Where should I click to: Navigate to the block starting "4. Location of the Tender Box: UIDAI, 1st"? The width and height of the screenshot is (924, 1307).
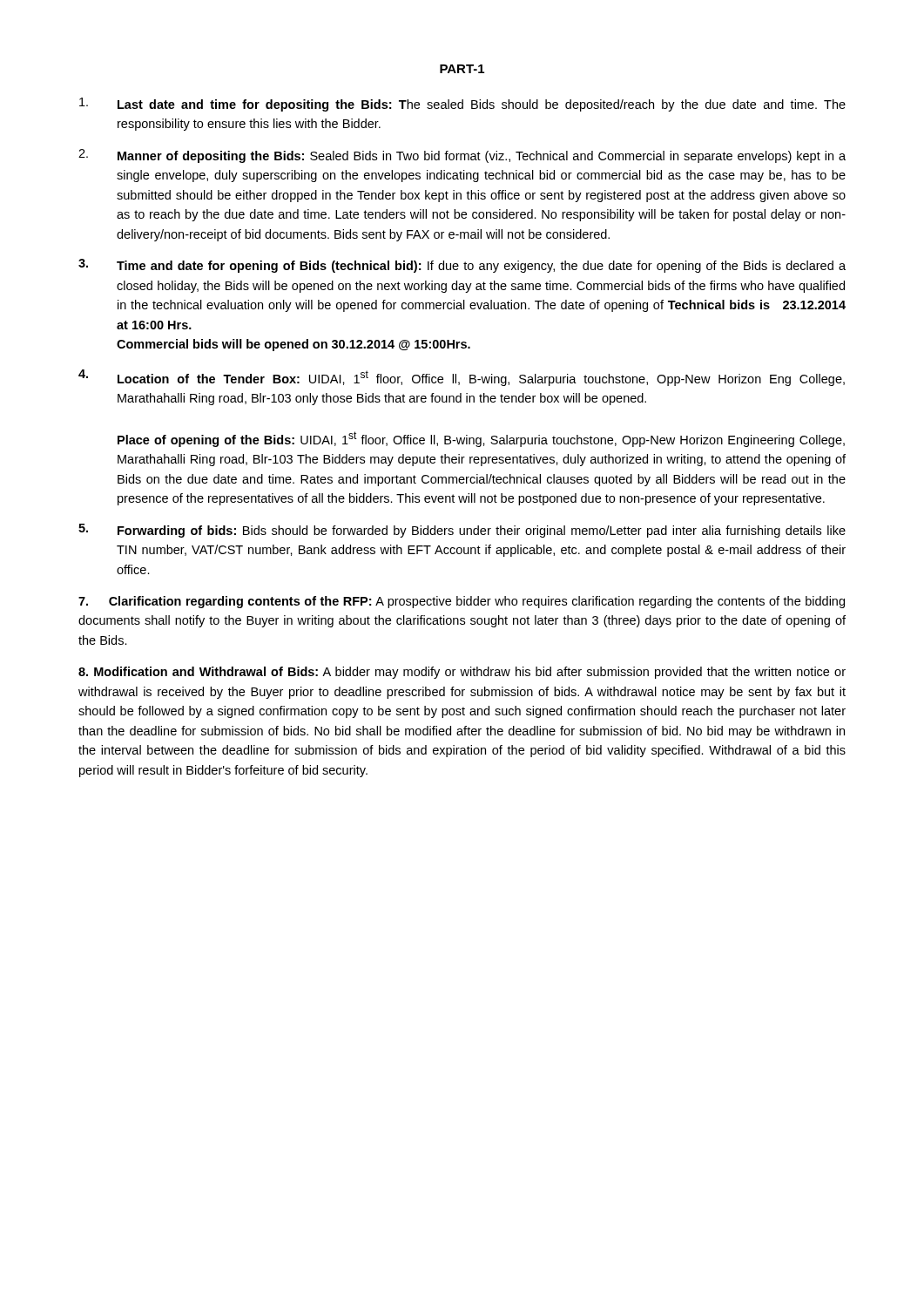[462, 437]
